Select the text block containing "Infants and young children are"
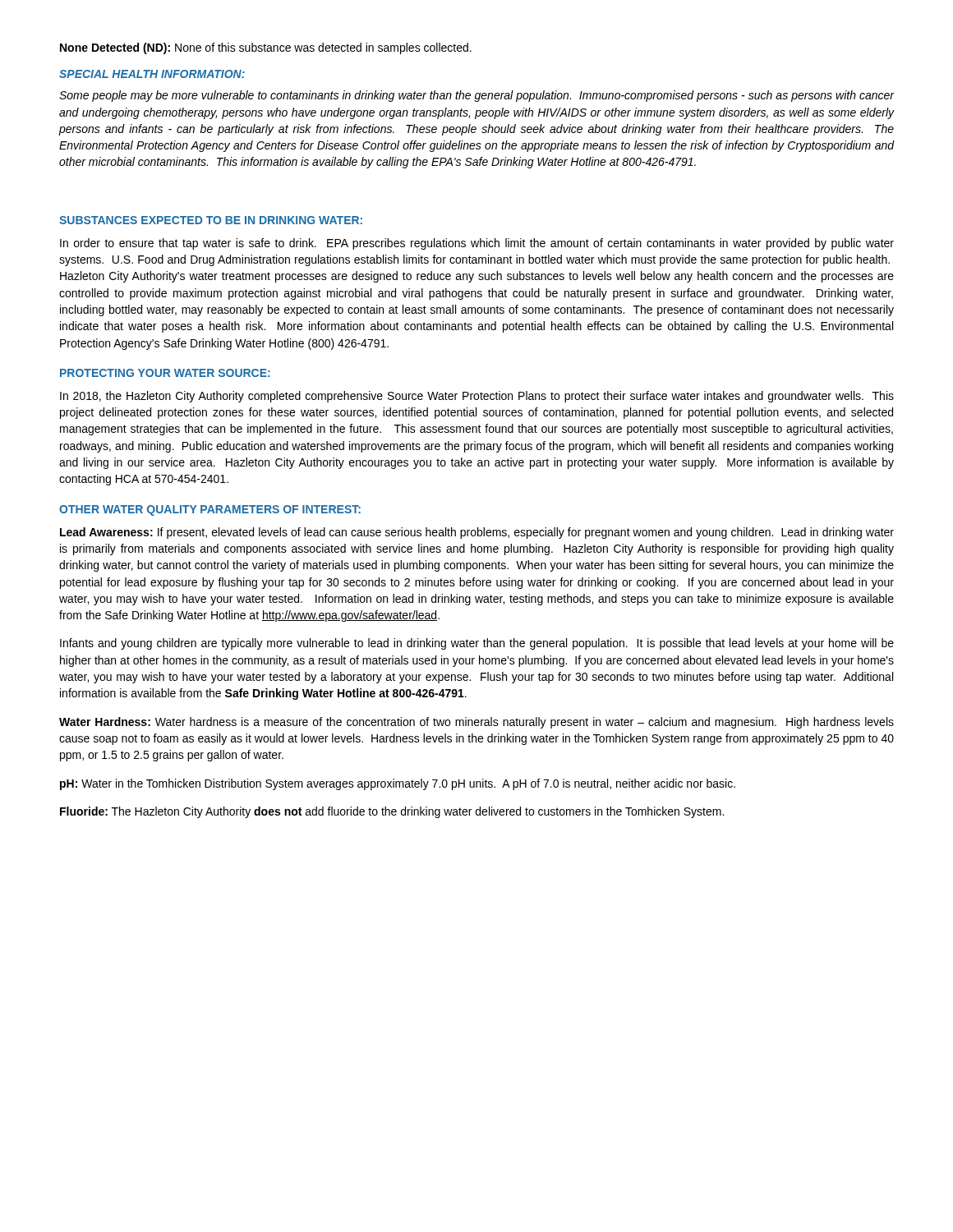Image resolution: width=953 pixels, height=1232 pixels. click(x=476, y=669)
